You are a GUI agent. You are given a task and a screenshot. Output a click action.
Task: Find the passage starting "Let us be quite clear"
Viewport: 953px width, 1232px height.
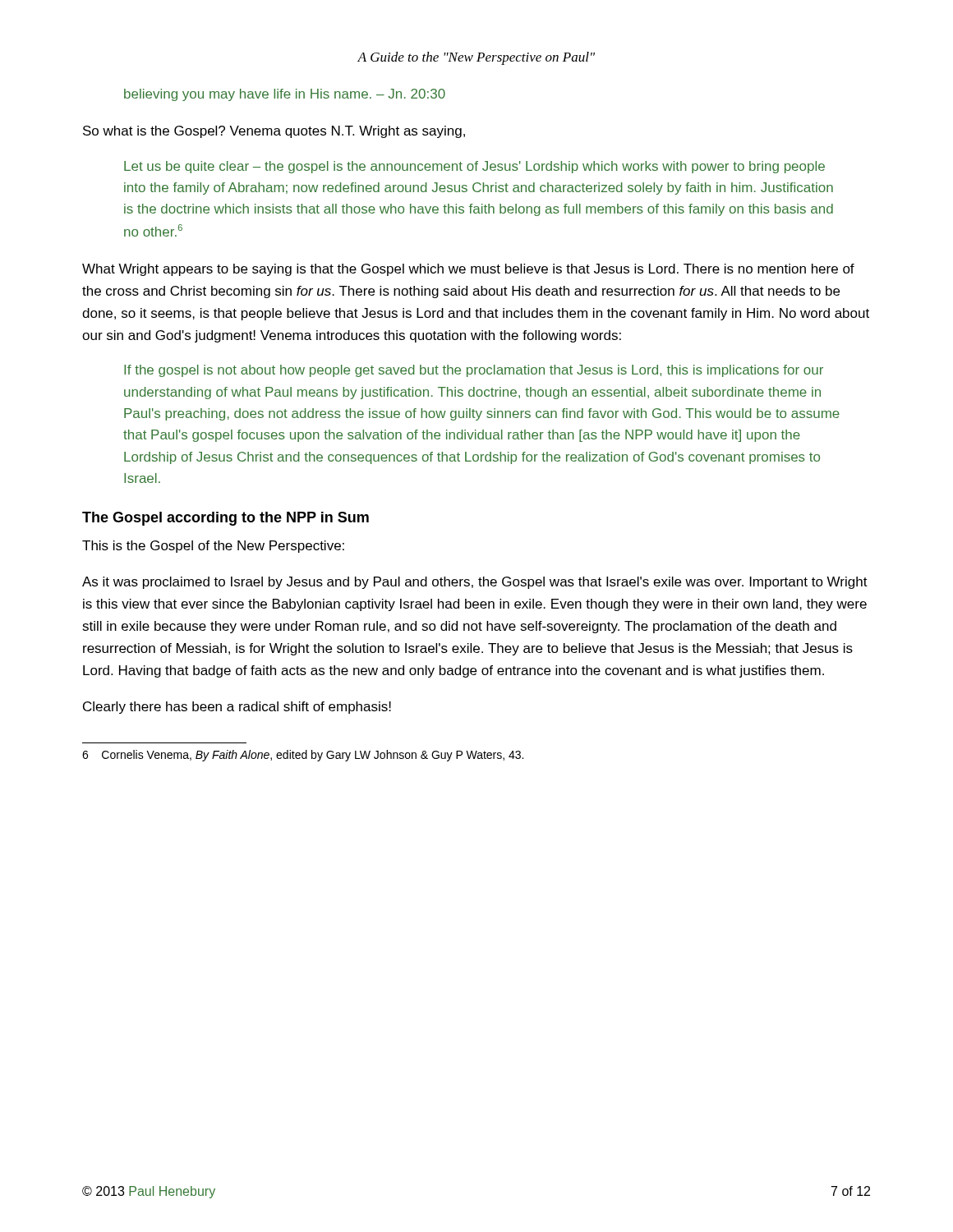[478, 199]
